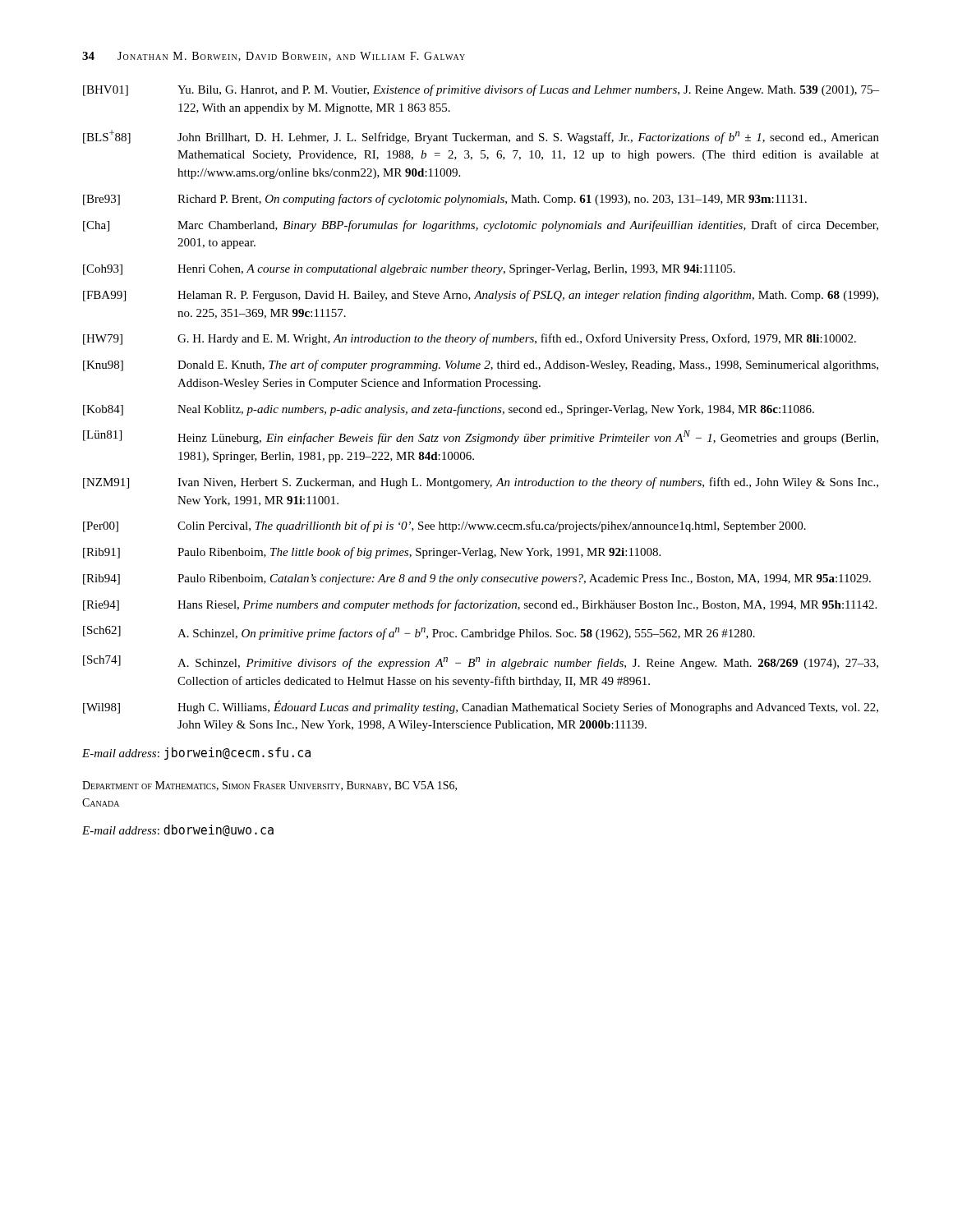Find the block on this page that starts "[Lün81] Heinz Lüneburg, Ein"
This screenshot has width=953, height=1232.
click(481, 446)
